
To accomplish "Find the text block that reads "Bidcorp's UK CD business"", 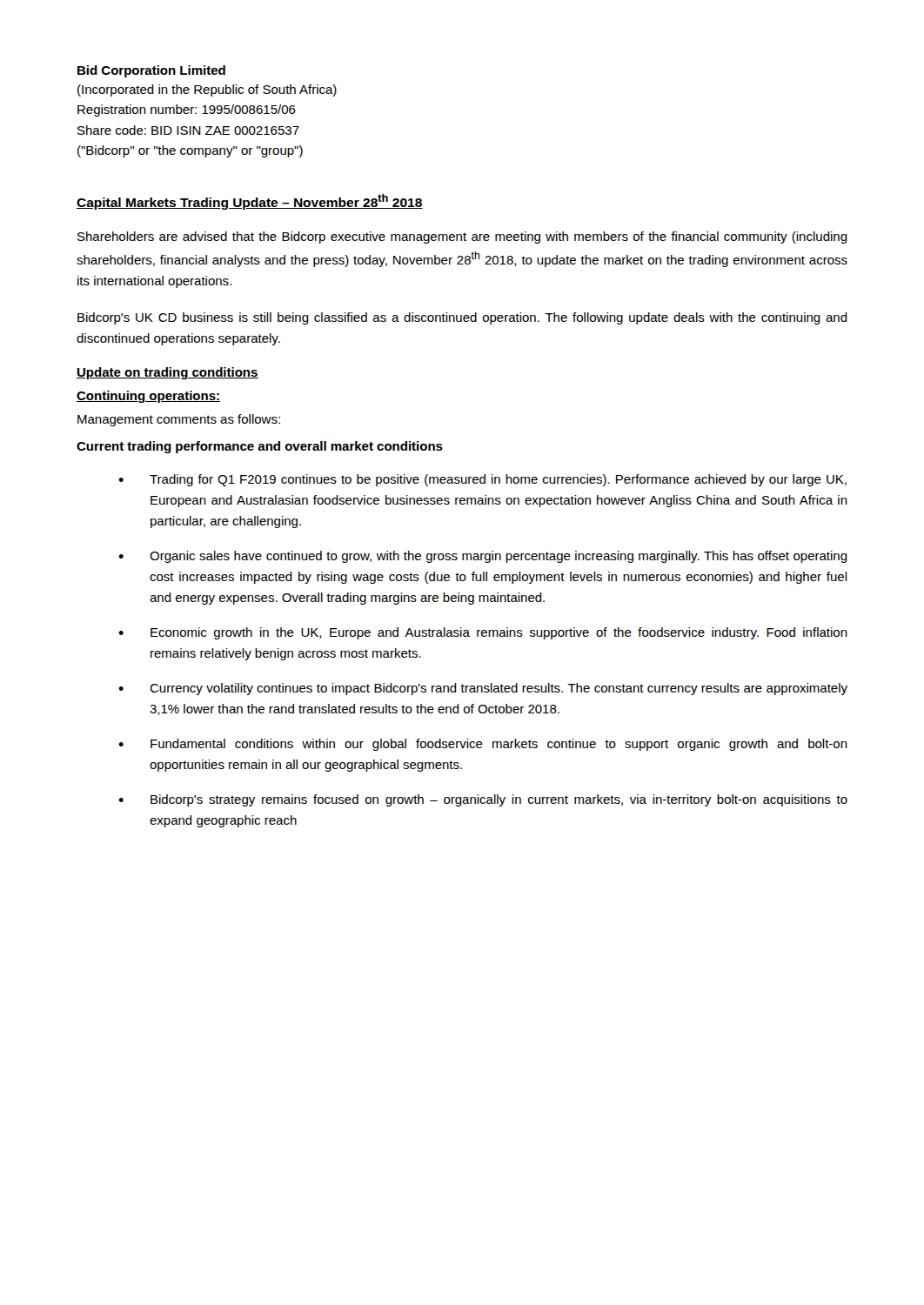I will tap(462, 328).
